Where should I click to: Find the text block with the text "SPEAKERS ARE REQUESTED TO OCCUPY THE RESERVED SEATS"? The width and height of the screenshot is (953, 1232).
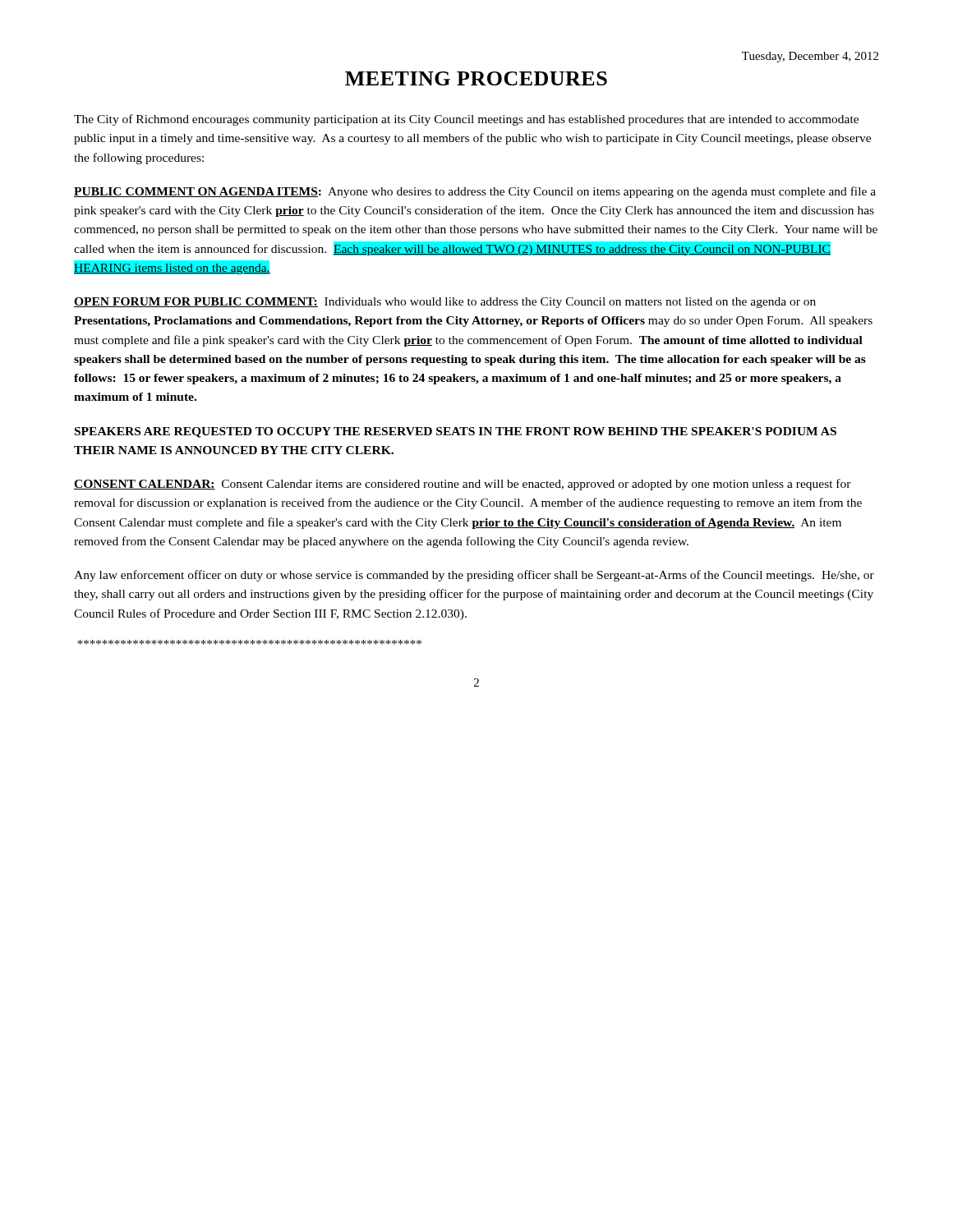(x=455, y=440)
